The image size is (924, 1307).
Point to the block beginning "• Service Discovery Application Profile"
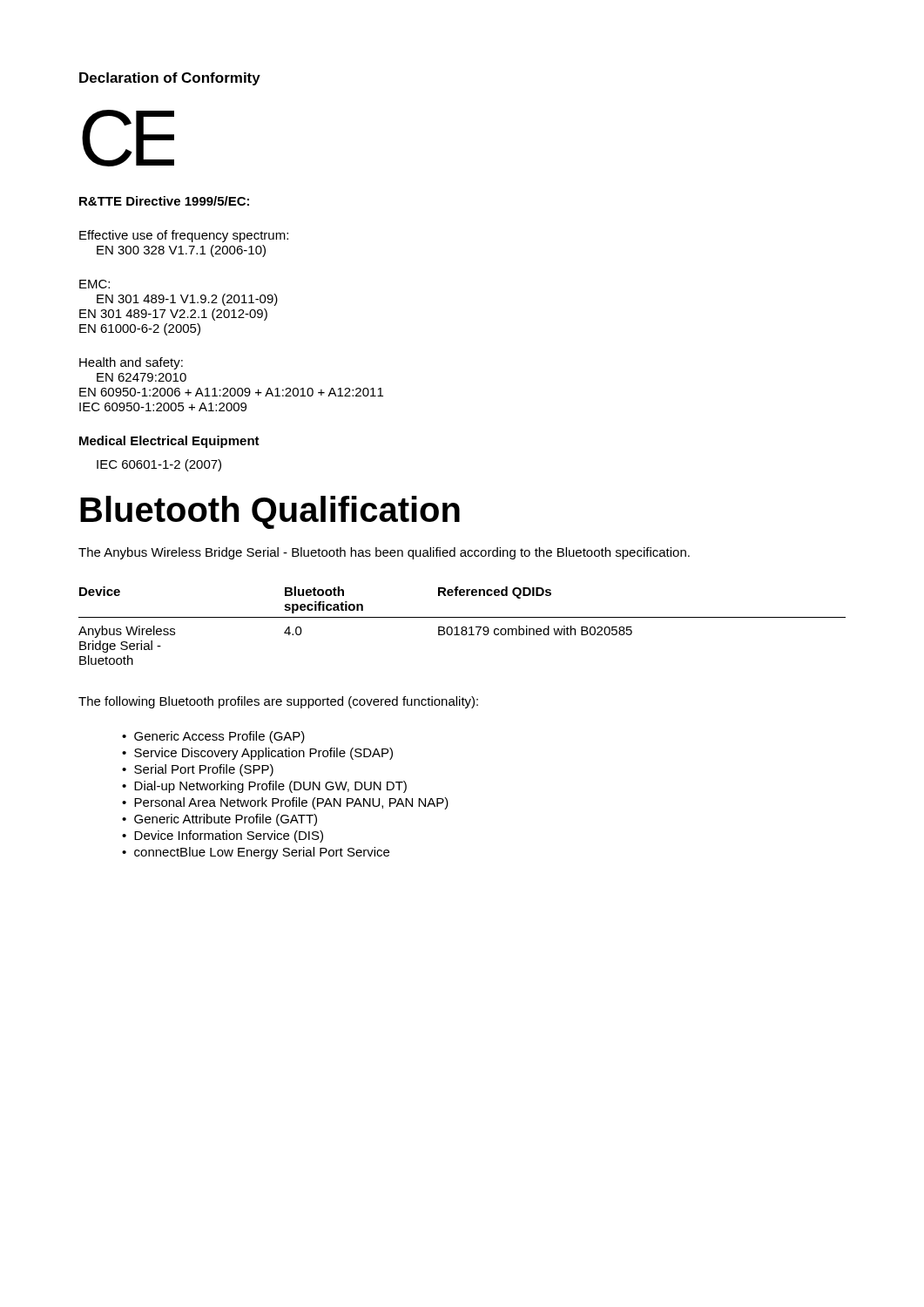pos(258,752)
